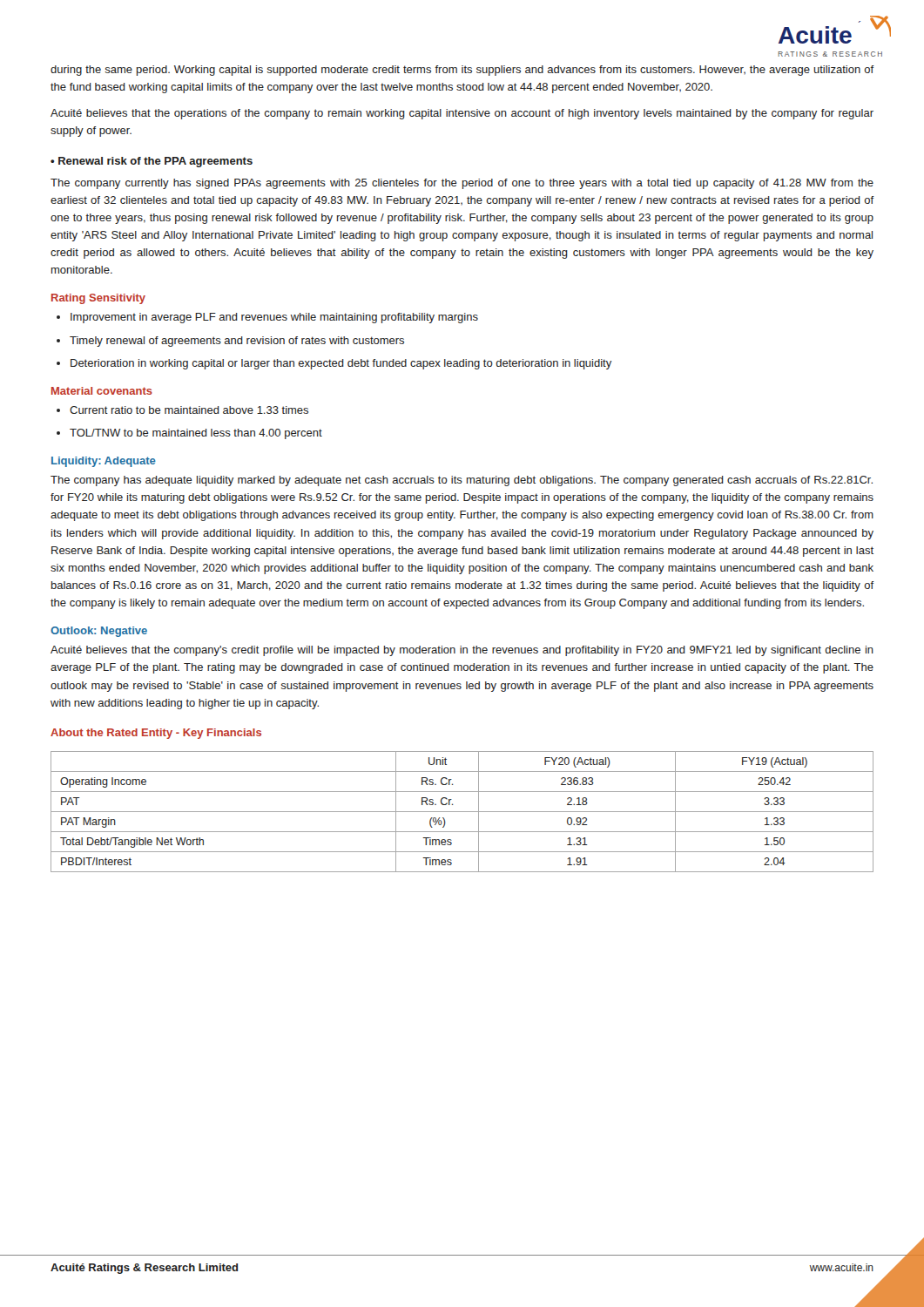
Task: Where is the passage that starts "Improvement in average PLF and"?
Action: [x=462, y=318]
